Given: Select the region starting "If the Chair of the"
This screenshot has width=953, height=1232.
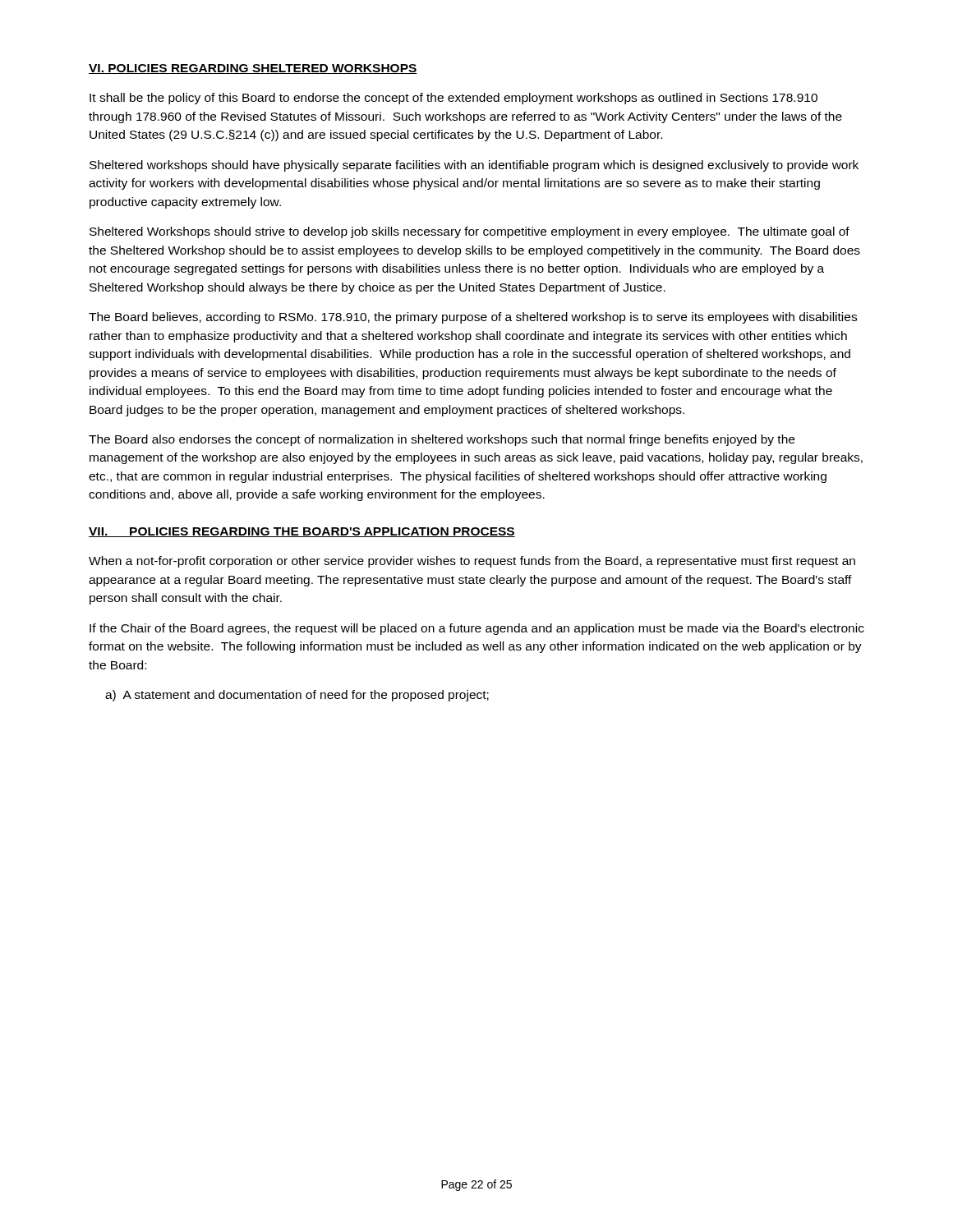Looking at the screenshot, I should (476, 646).
